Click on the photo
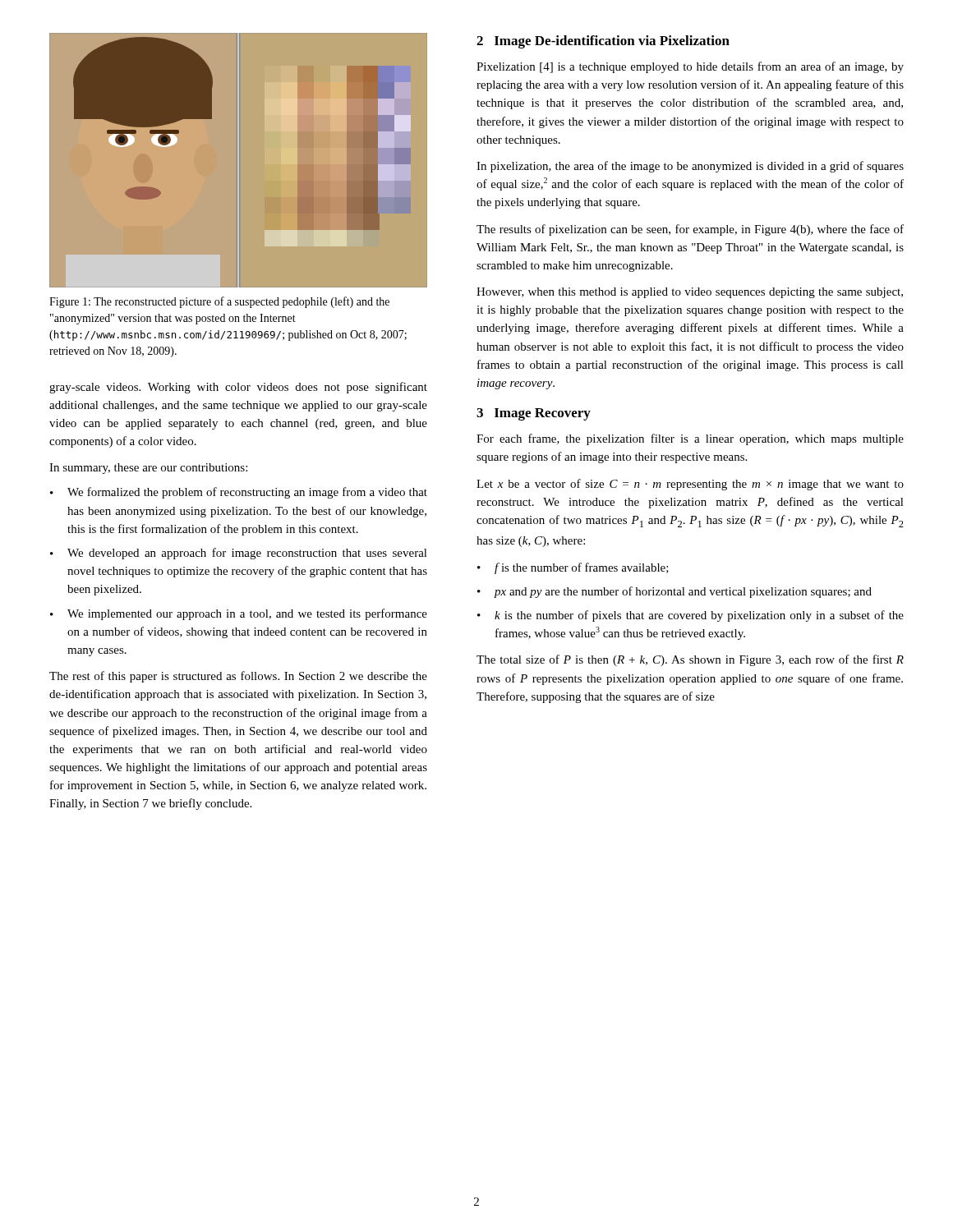This screenshot has width=953, height=1232. 238,160
